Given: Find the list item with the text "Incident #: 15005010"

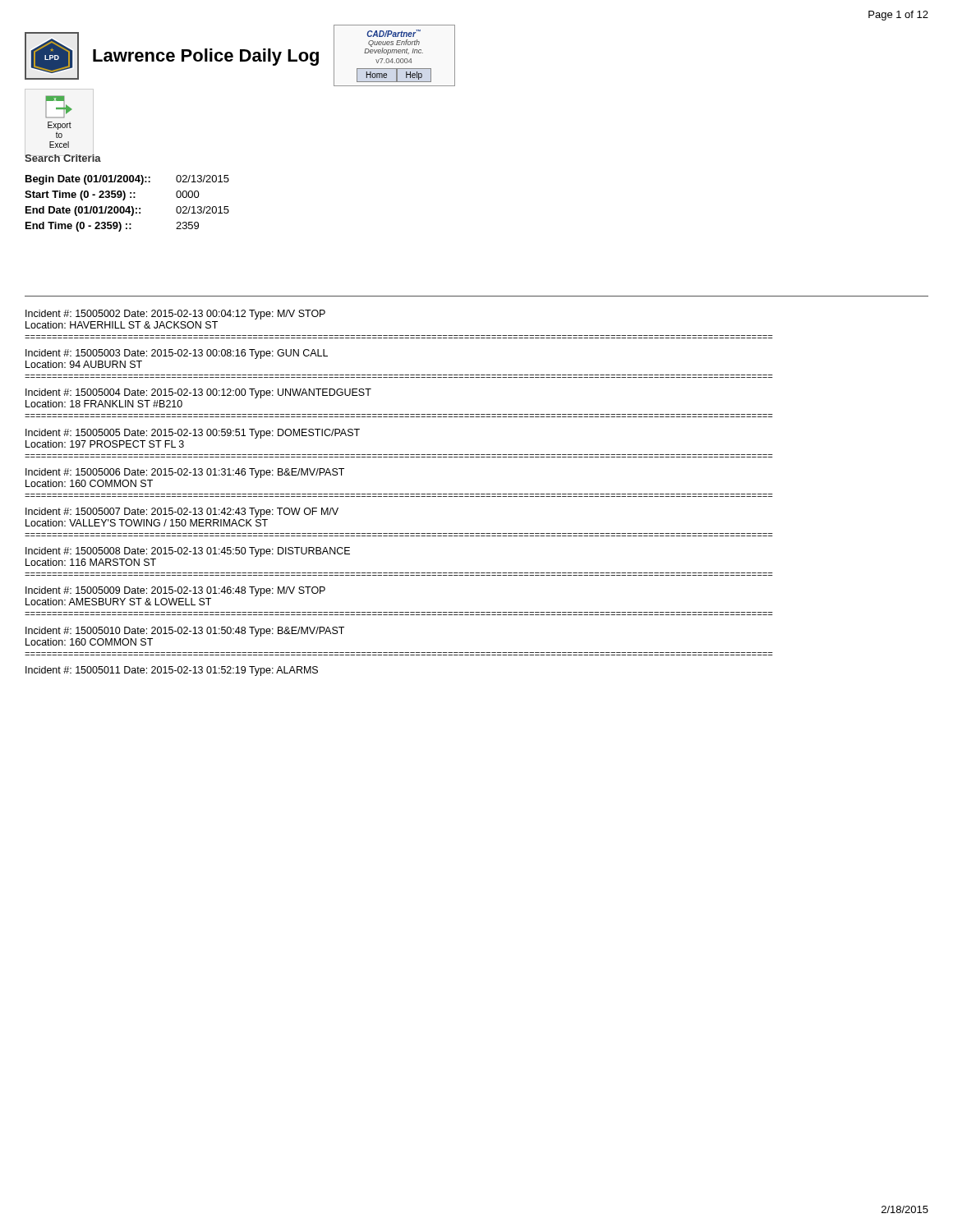Looking at the screenshot, I should point(185,636).
